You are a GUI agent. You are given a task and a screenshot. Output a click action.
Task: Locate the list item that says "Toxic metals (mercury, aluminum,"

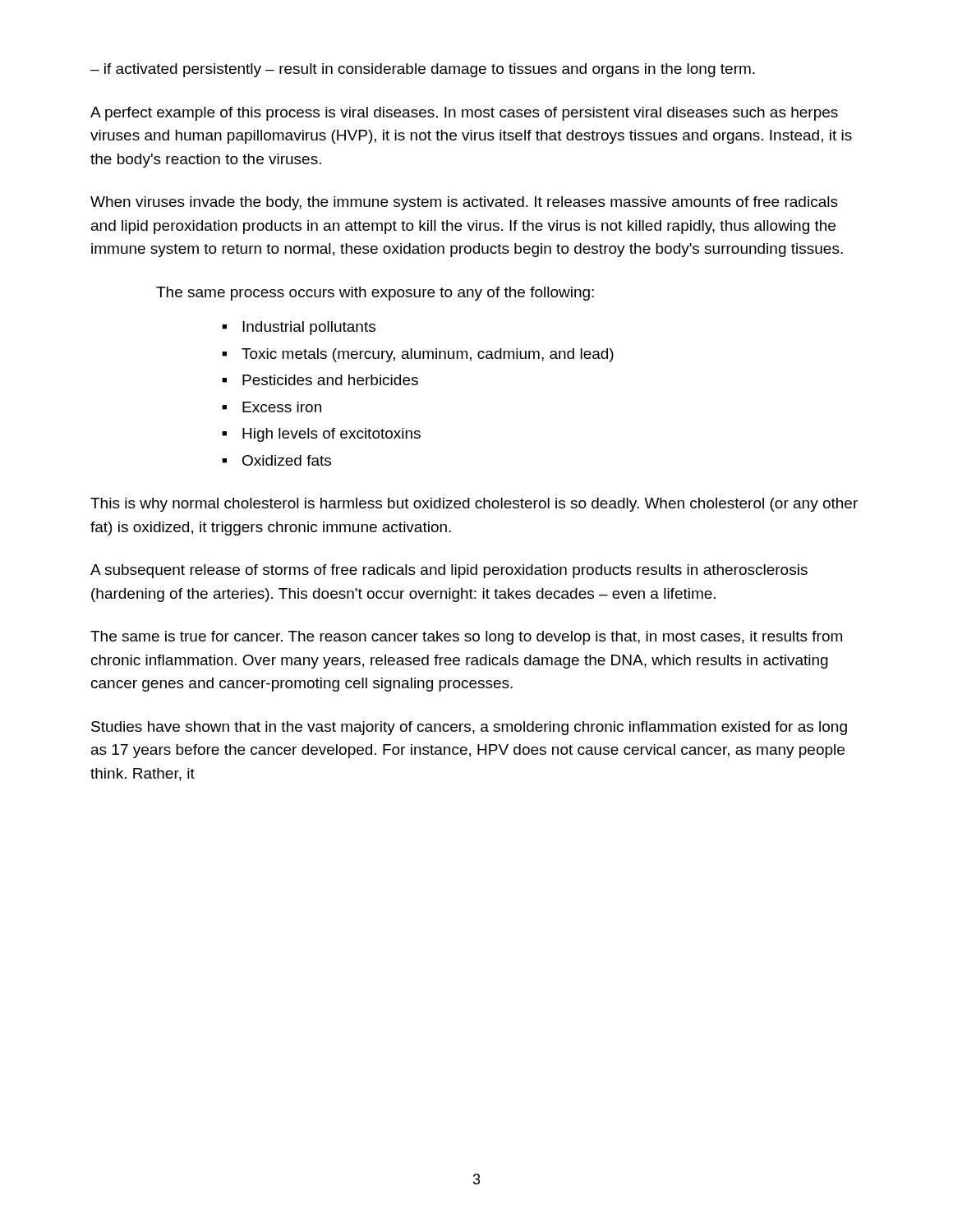tap(428, 353)
